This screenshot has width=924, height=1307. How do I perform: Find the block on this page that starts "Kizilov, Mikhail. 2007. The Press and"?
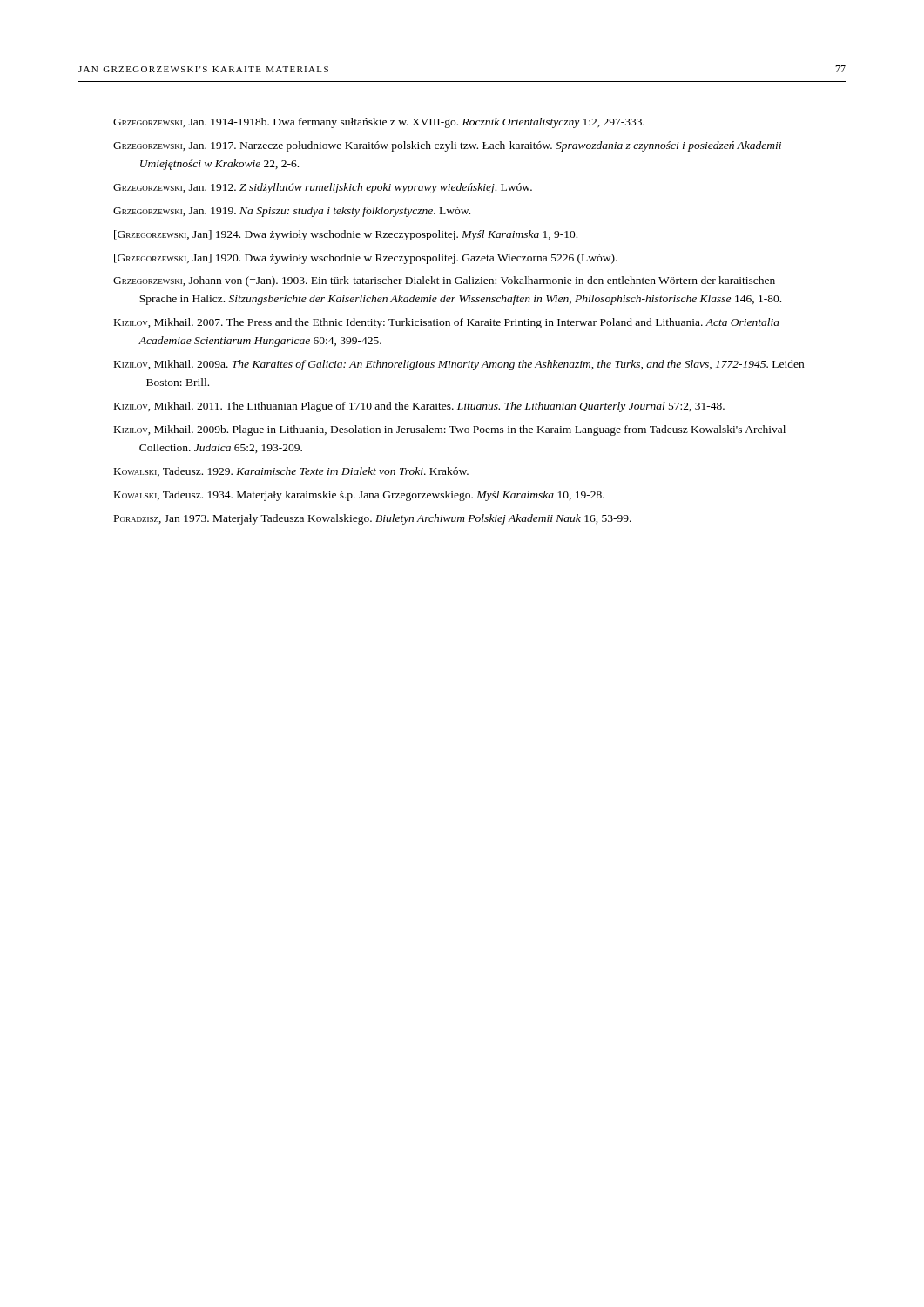[x=446, y=331]
